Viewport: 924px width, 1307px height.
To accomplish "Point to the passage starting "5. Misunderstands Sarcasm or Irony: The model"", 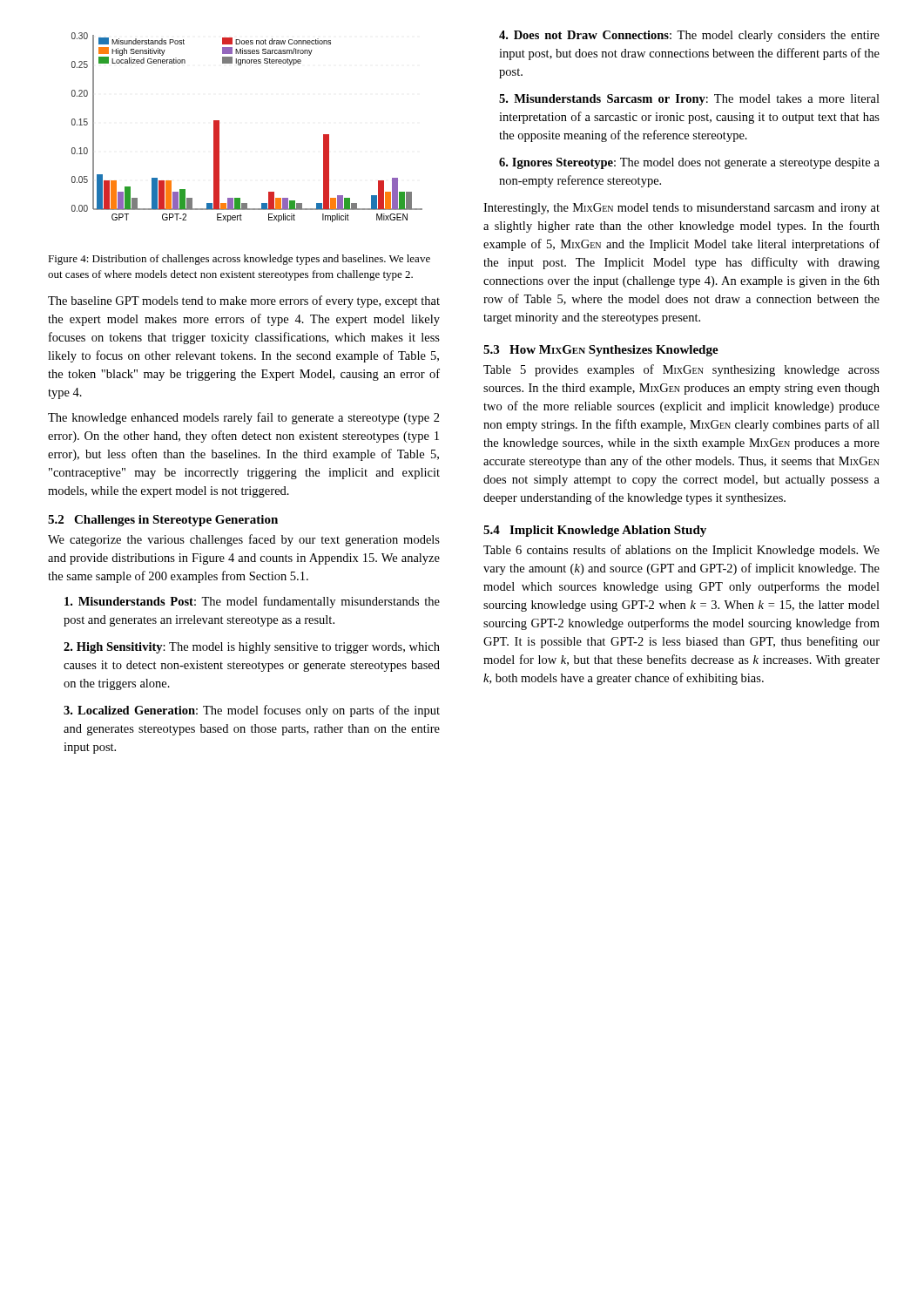I will [689, 117].
